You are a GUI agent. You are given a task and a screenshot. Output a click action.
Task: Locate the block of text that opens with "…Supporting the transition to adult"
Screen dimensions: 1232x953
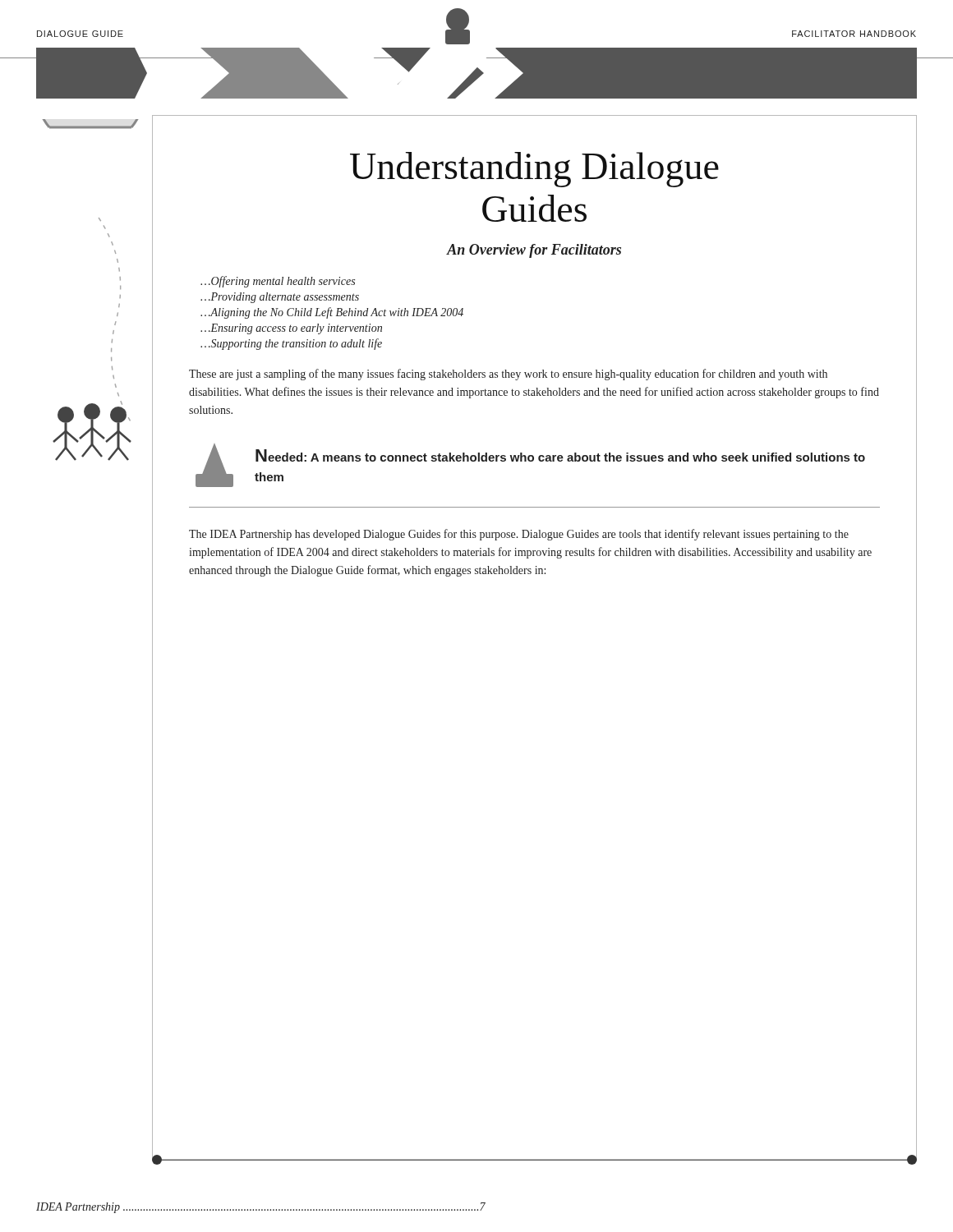tap(291, 344)
